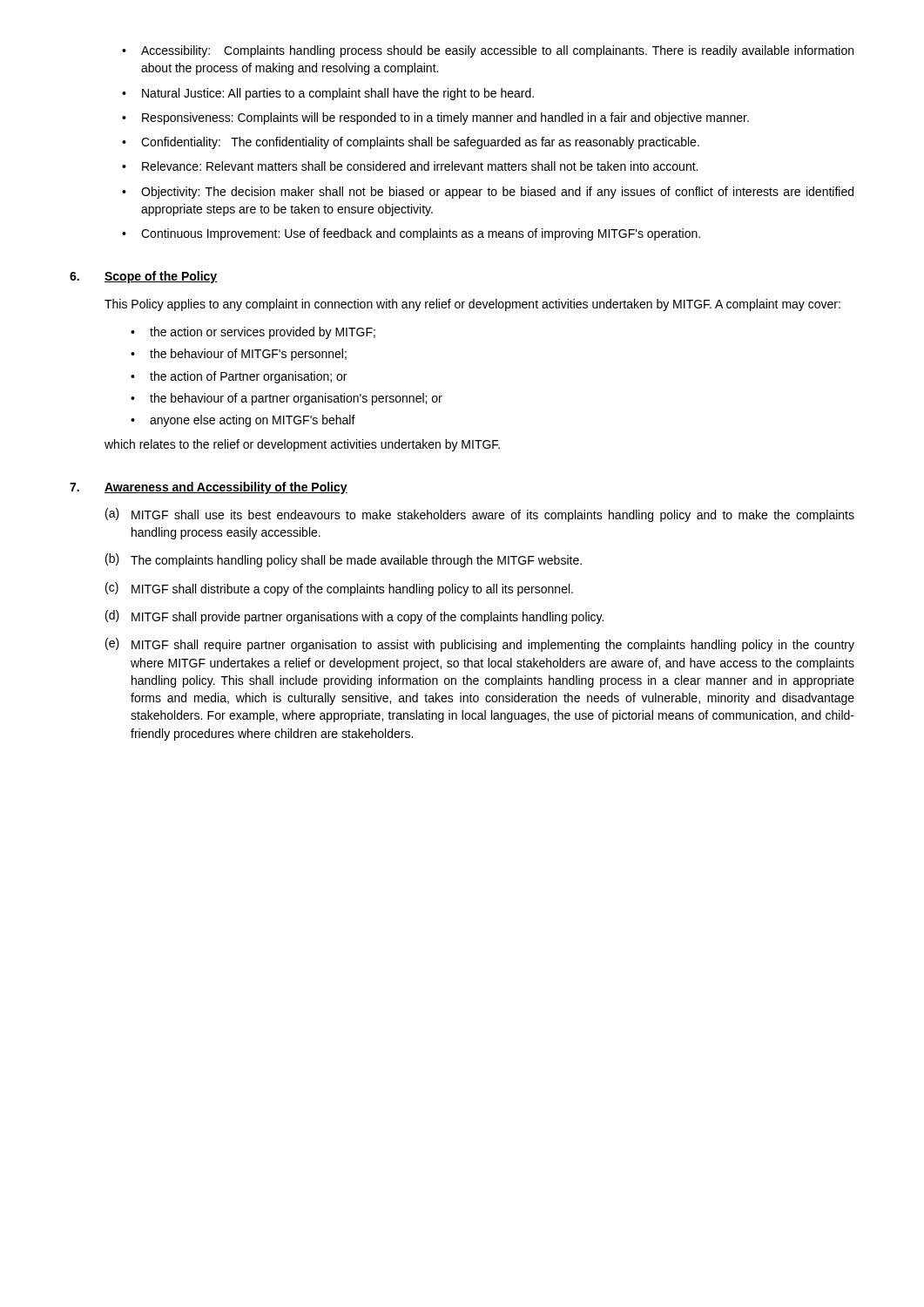This screenshot has width=924, height=1307.
Task: Navigate to the text block starting "which relates to the relief or development"
Action: click(x=303, y=445)
